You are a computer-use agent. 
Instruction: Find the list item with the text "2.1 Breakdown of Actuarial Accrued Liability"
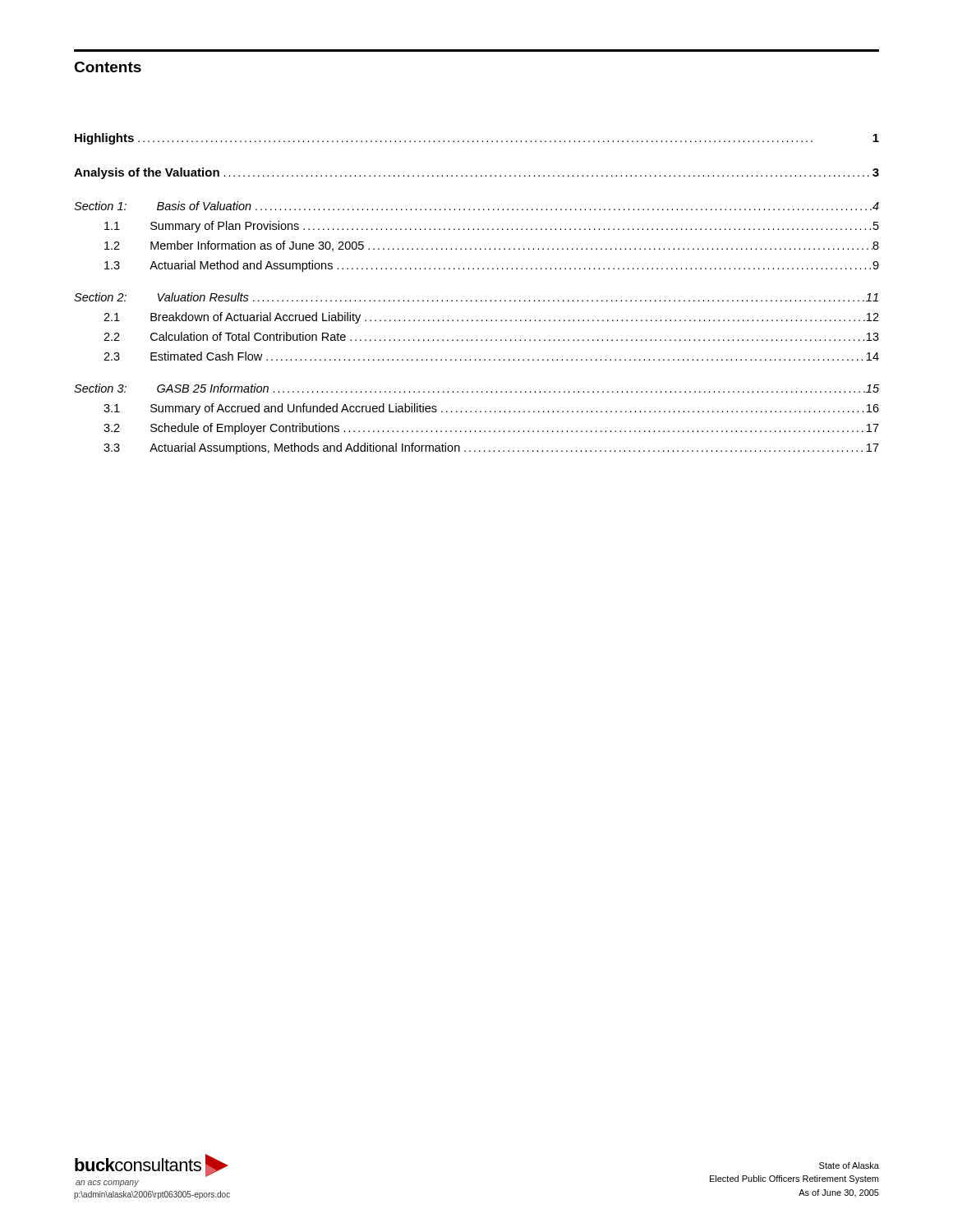point(476,316)
